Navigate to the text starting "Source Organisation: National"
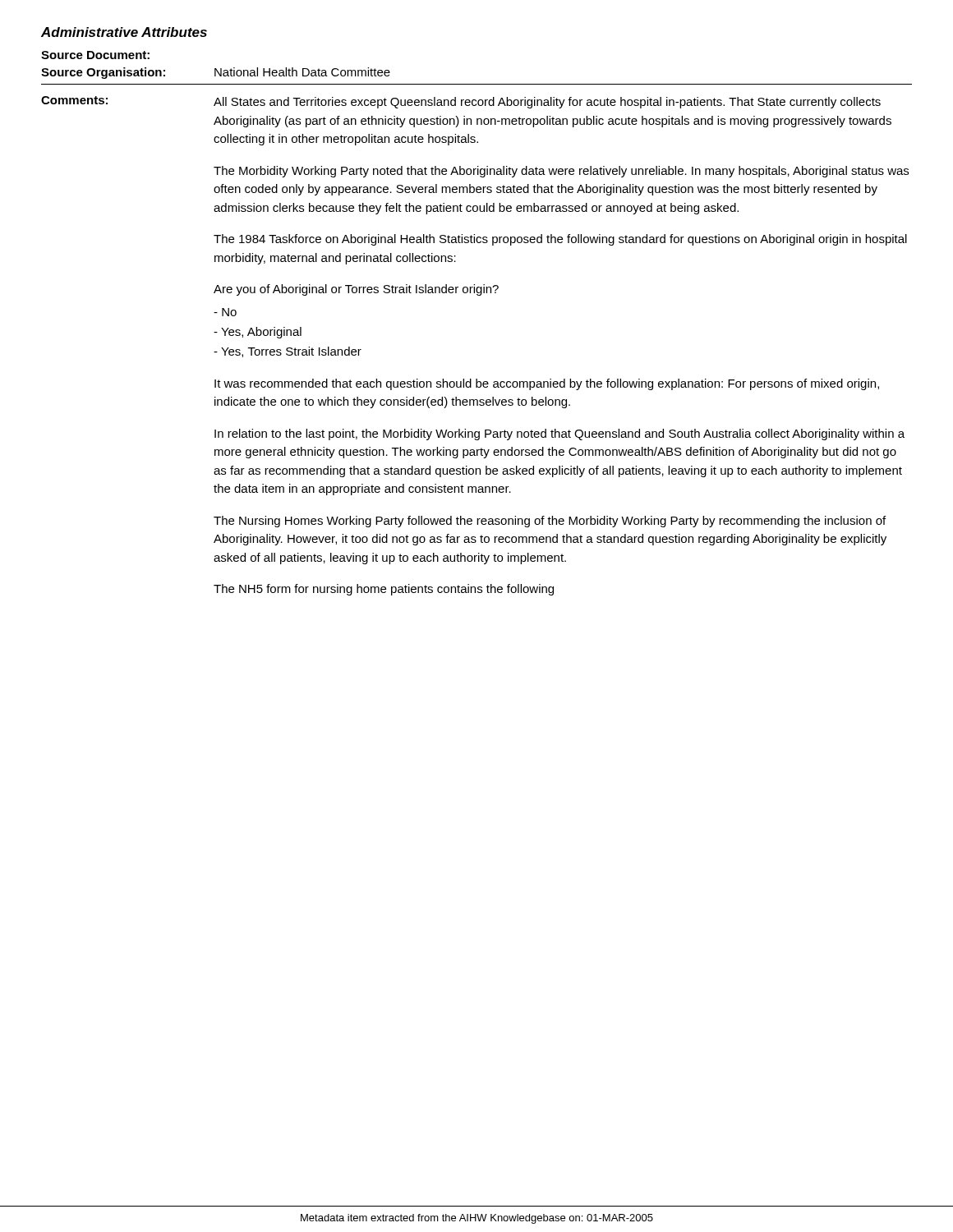 [x=216, y=72]
